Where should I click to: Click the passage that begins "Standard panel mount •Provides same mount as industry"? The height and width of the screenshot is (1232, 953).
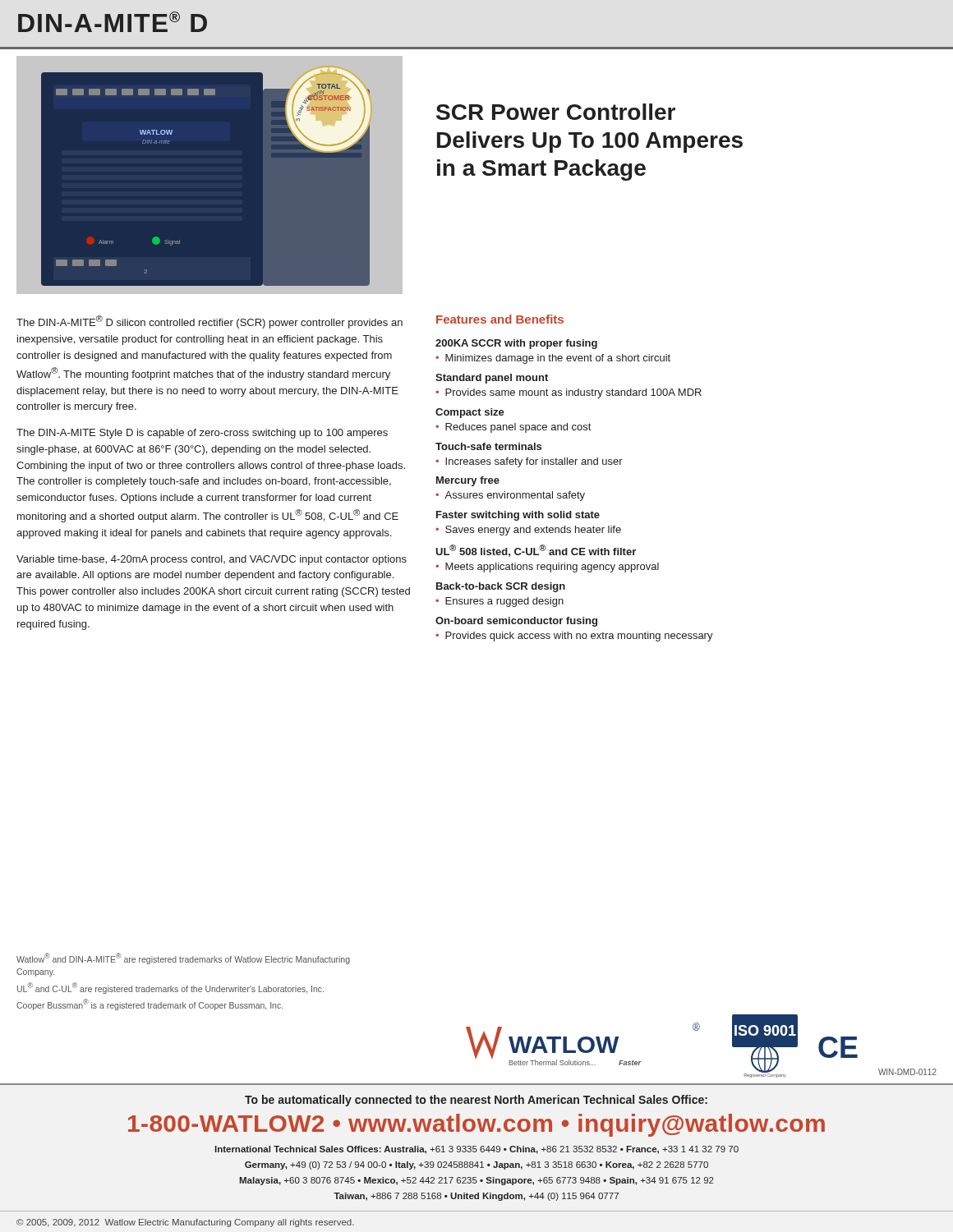point(674,386)
